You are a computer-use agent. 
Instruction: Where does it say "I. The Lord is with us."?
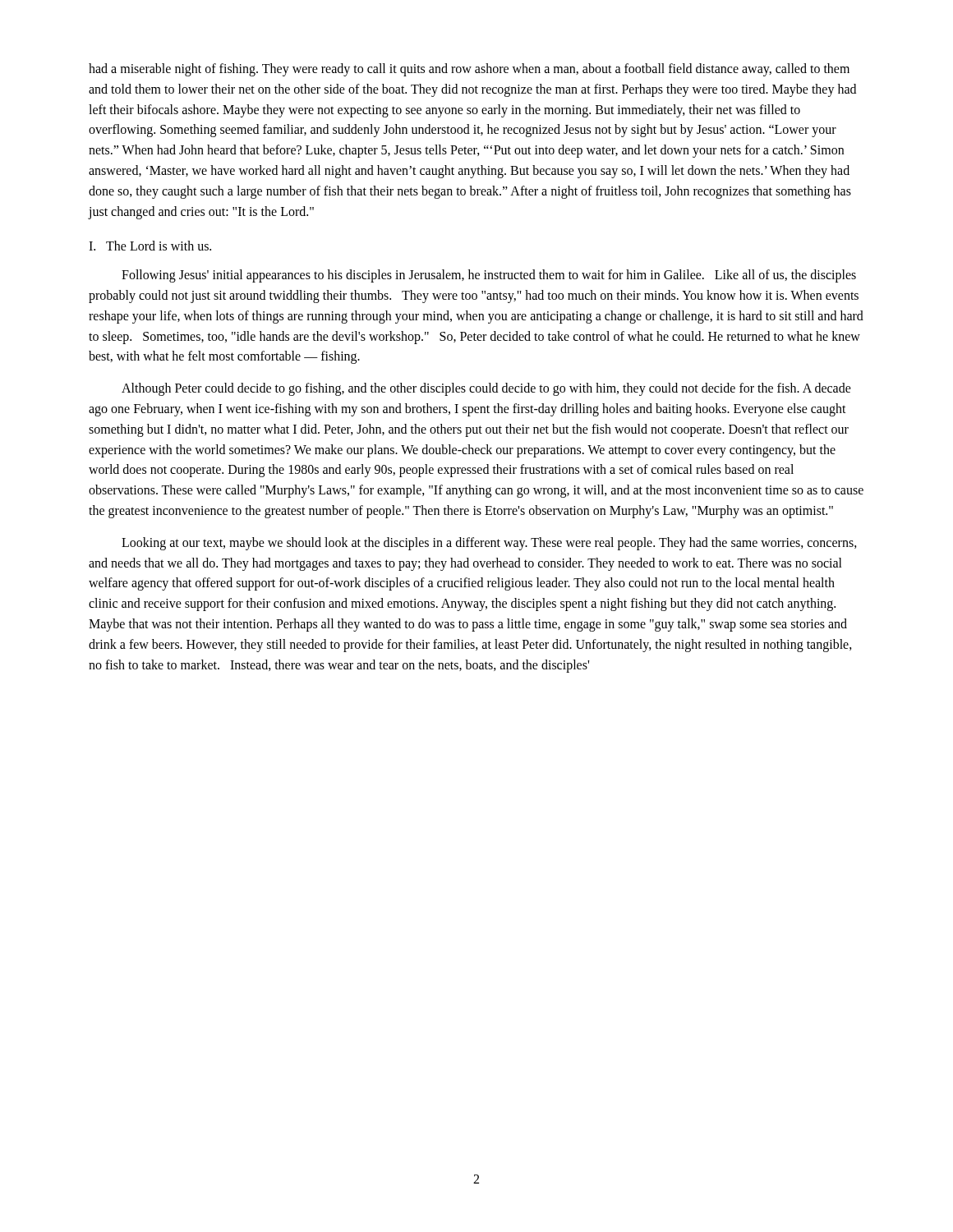click(150, 246)
